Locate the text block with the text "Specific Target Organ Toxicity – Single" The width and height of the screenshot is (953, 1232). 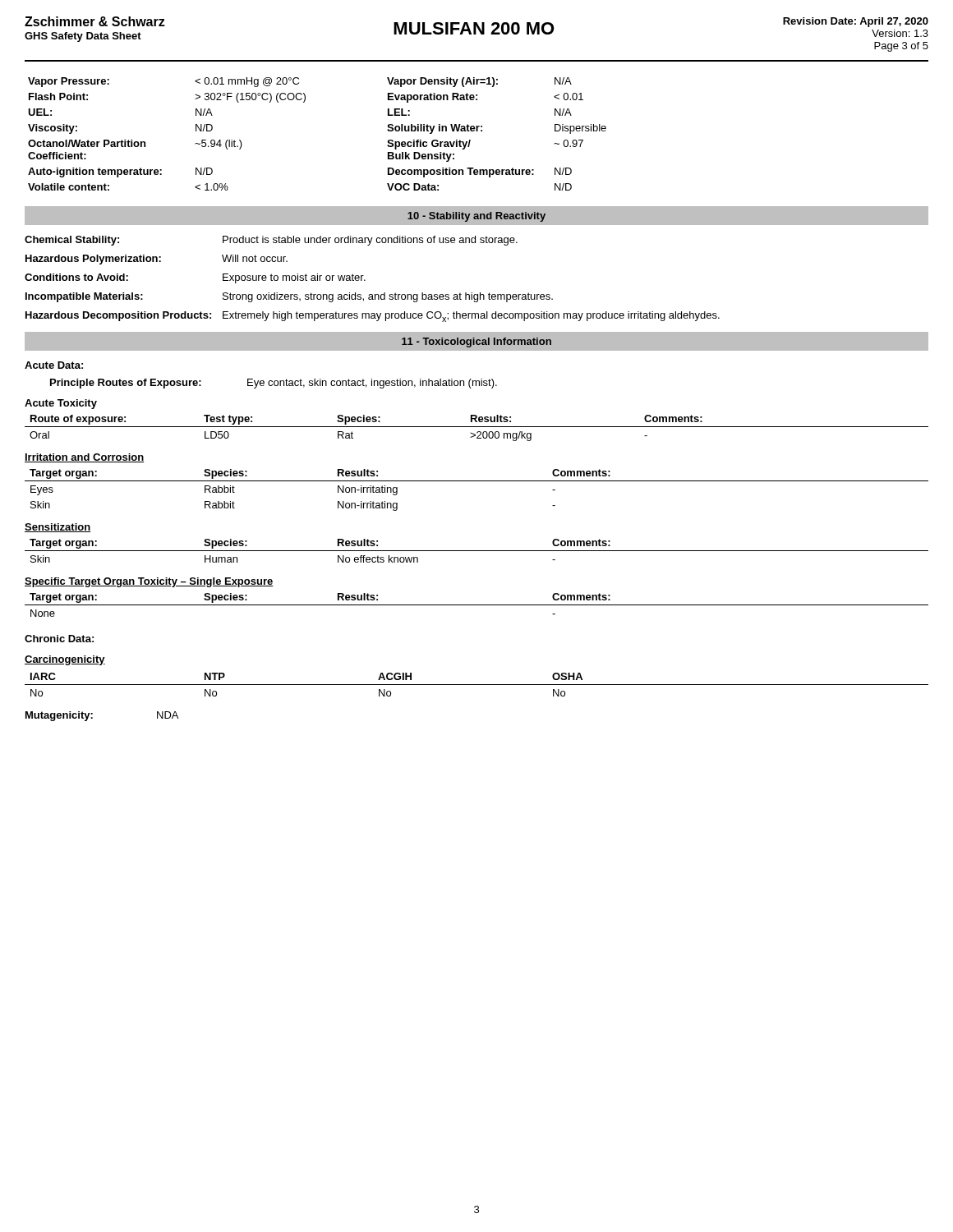click(149, 581)
